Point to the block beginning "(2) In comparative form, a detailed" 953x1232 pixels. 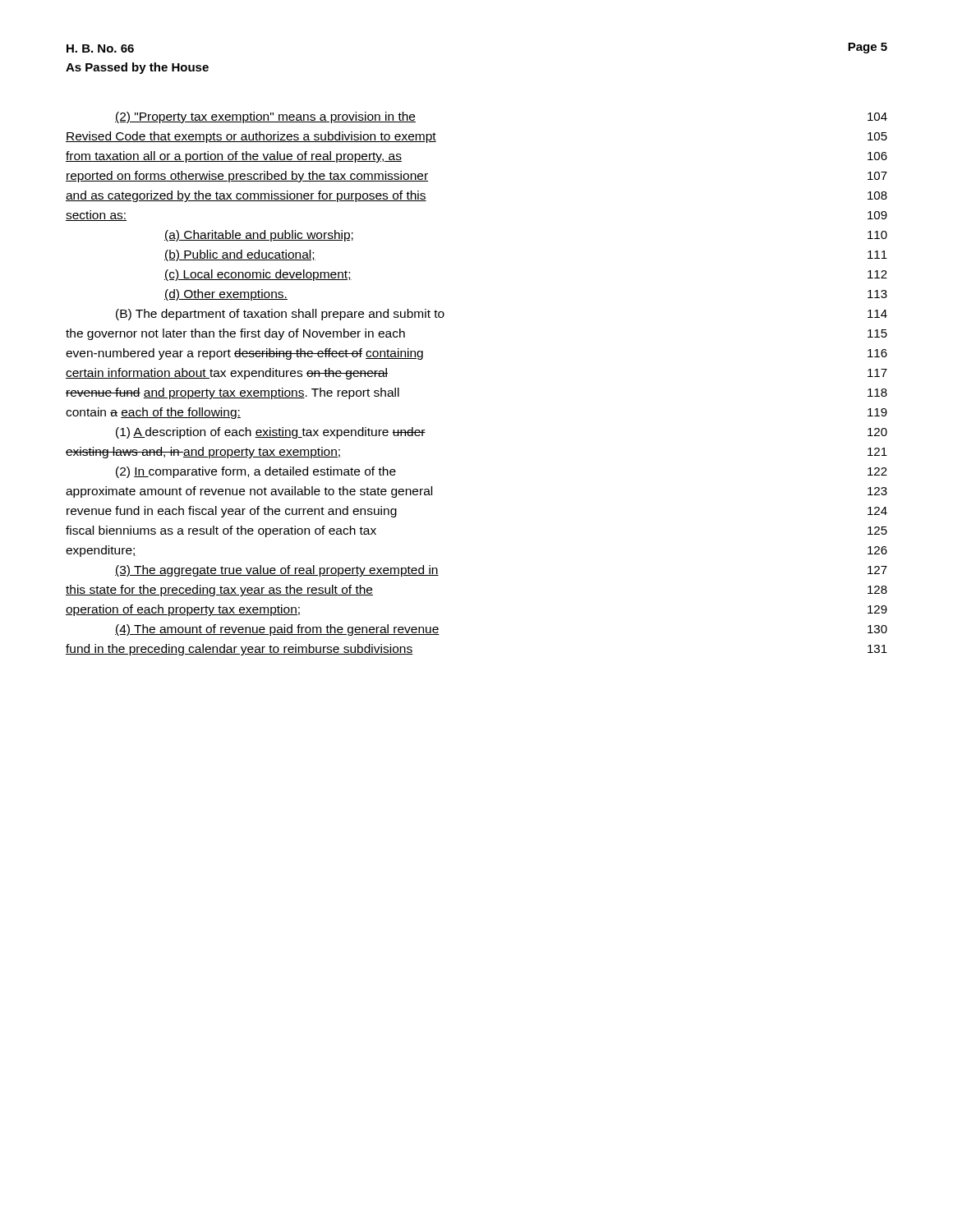click(258, 472)
